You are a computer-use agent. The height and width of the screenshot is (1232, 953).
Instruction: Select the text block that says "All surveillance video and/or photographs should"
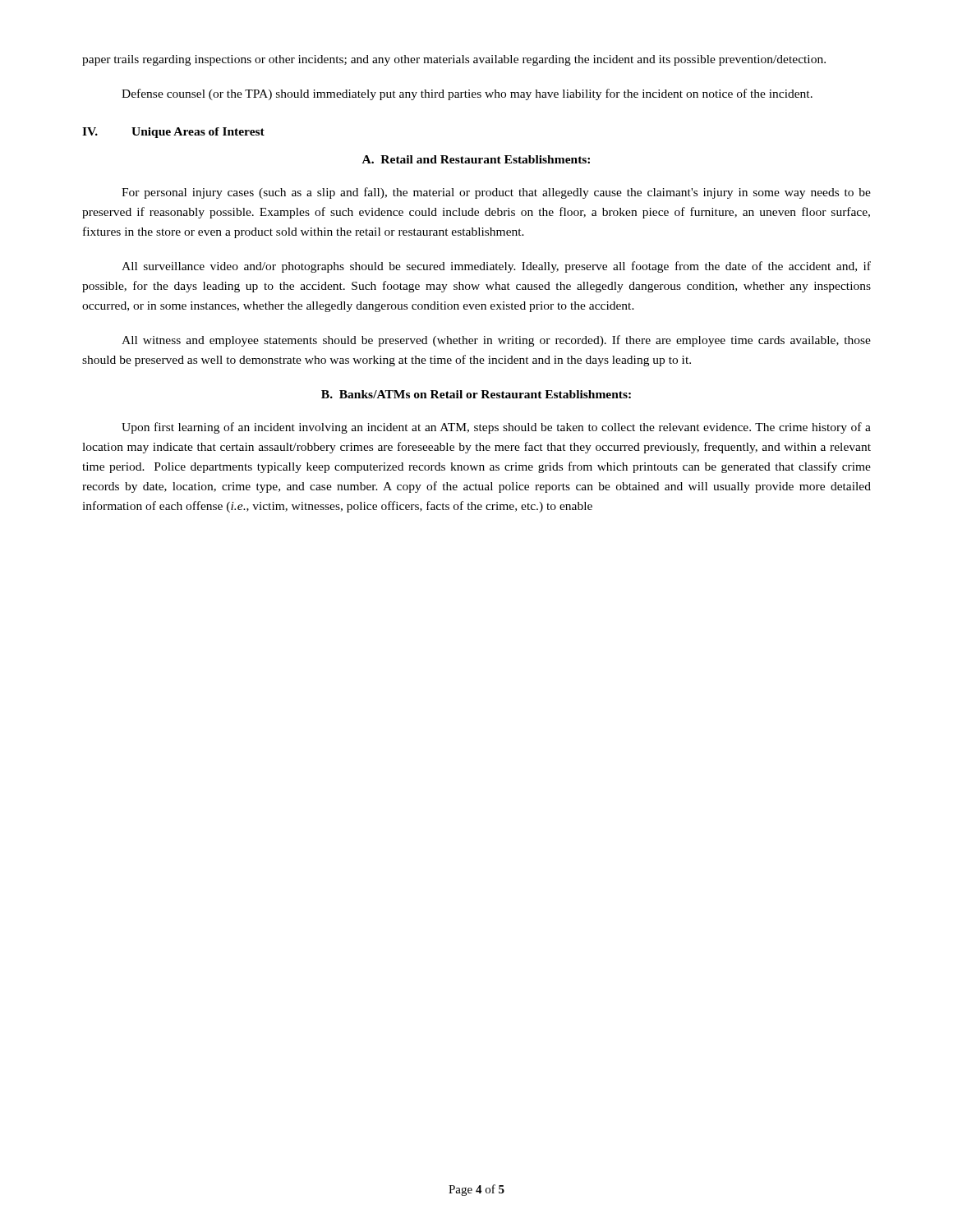pos(476,286)
